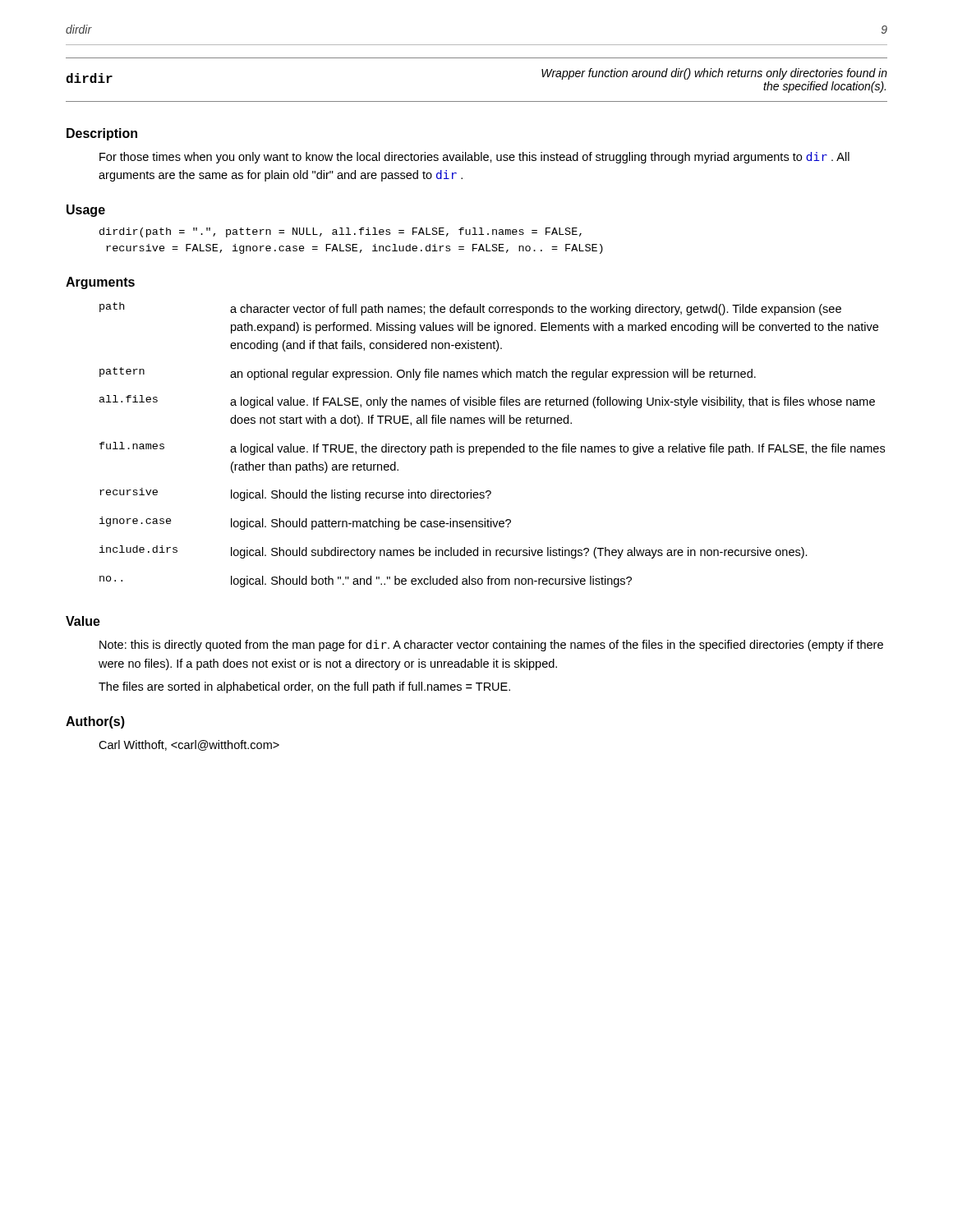This screenshot has width=953, height=1232.
Task: Select the list item that says "ignore.case logical. Should pattern-matching be case-insensitive?"
Action: tap(493, 525)
